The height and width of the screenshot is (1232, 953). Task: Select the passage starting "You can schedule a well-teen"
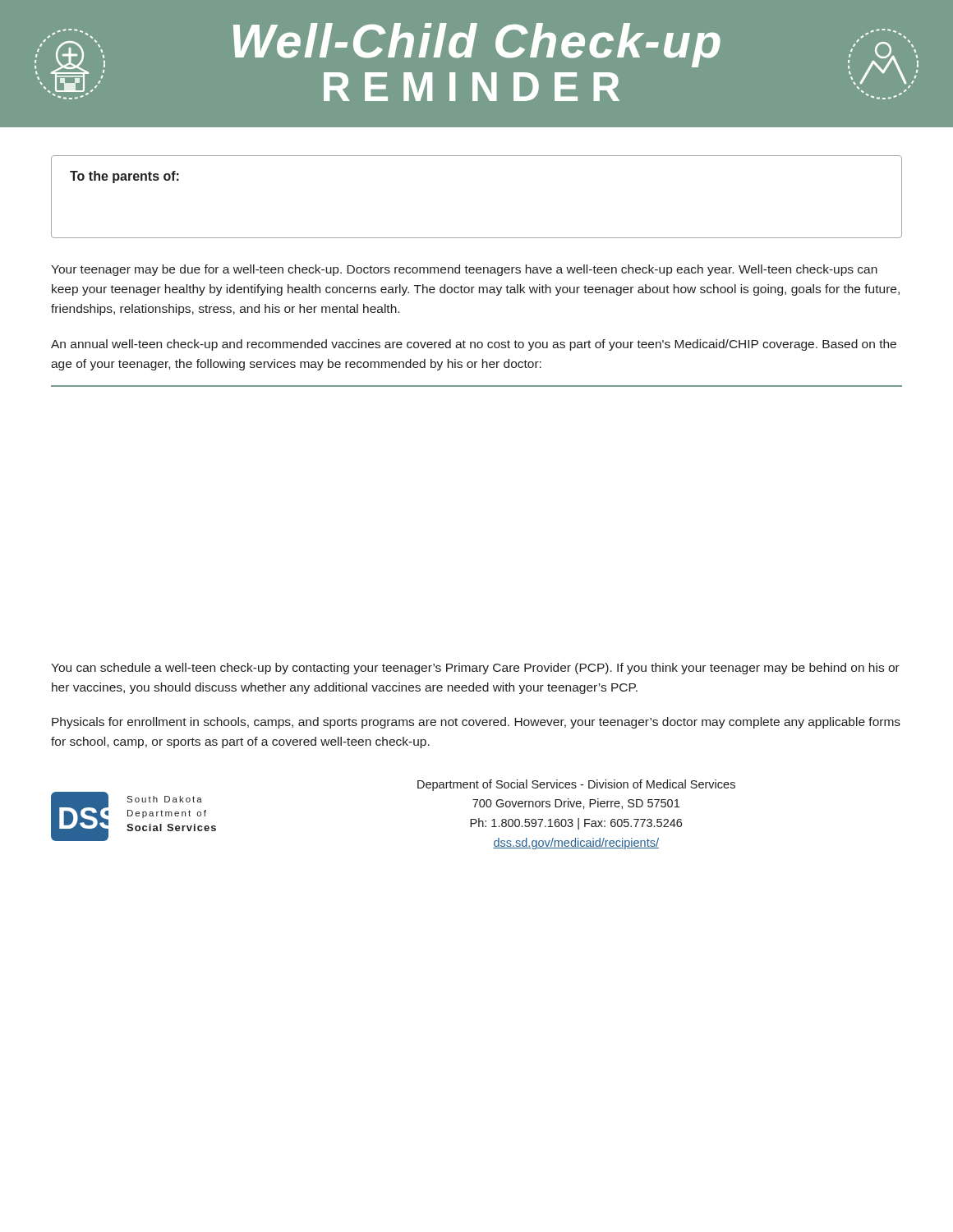pyautogui.click(x=475, y=677)
